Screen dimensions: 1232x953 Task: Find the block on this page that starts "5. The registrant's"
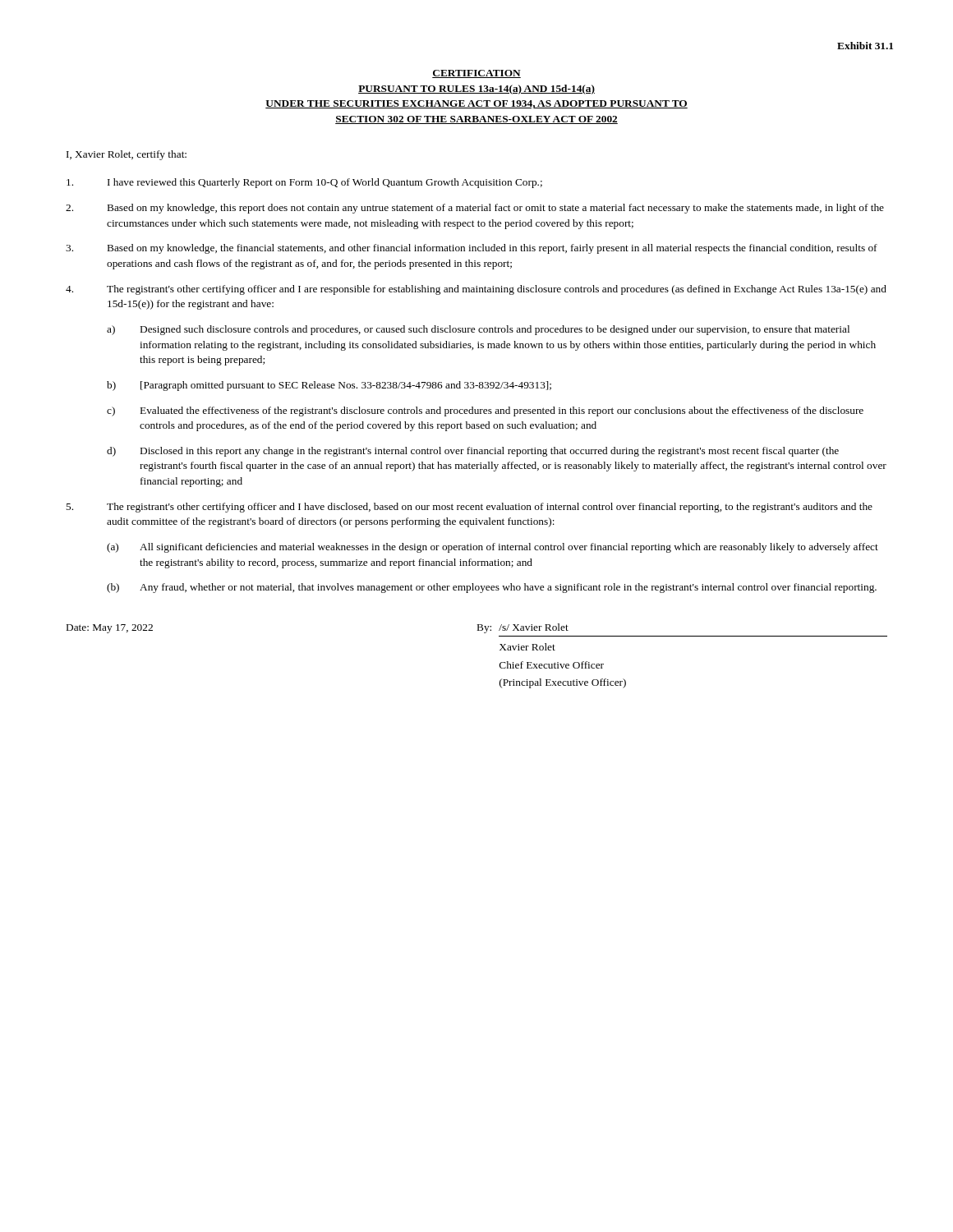coord(476,515)
